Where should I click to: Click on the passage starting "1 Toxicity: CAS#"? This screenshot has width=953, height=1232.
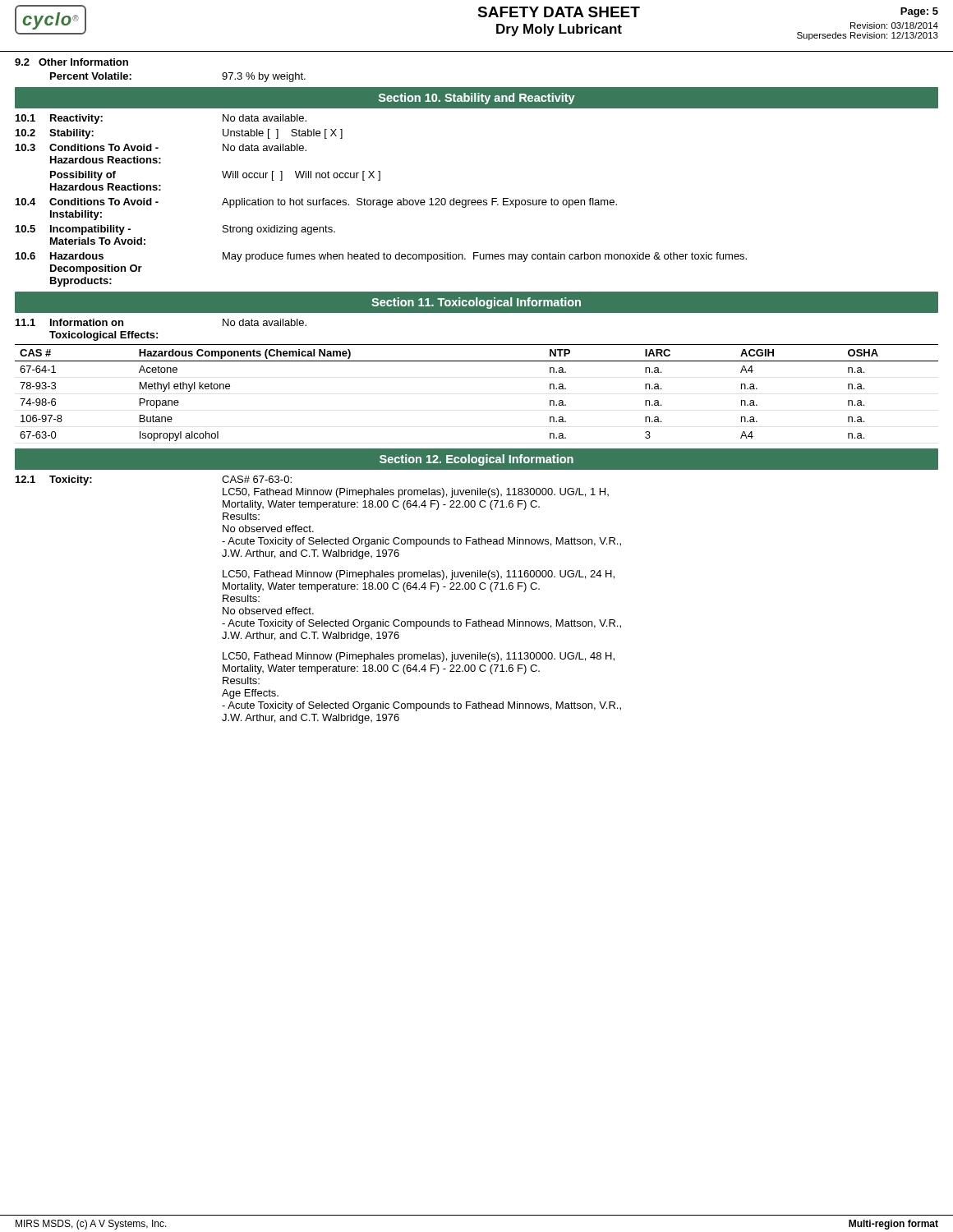coord(22,481)
